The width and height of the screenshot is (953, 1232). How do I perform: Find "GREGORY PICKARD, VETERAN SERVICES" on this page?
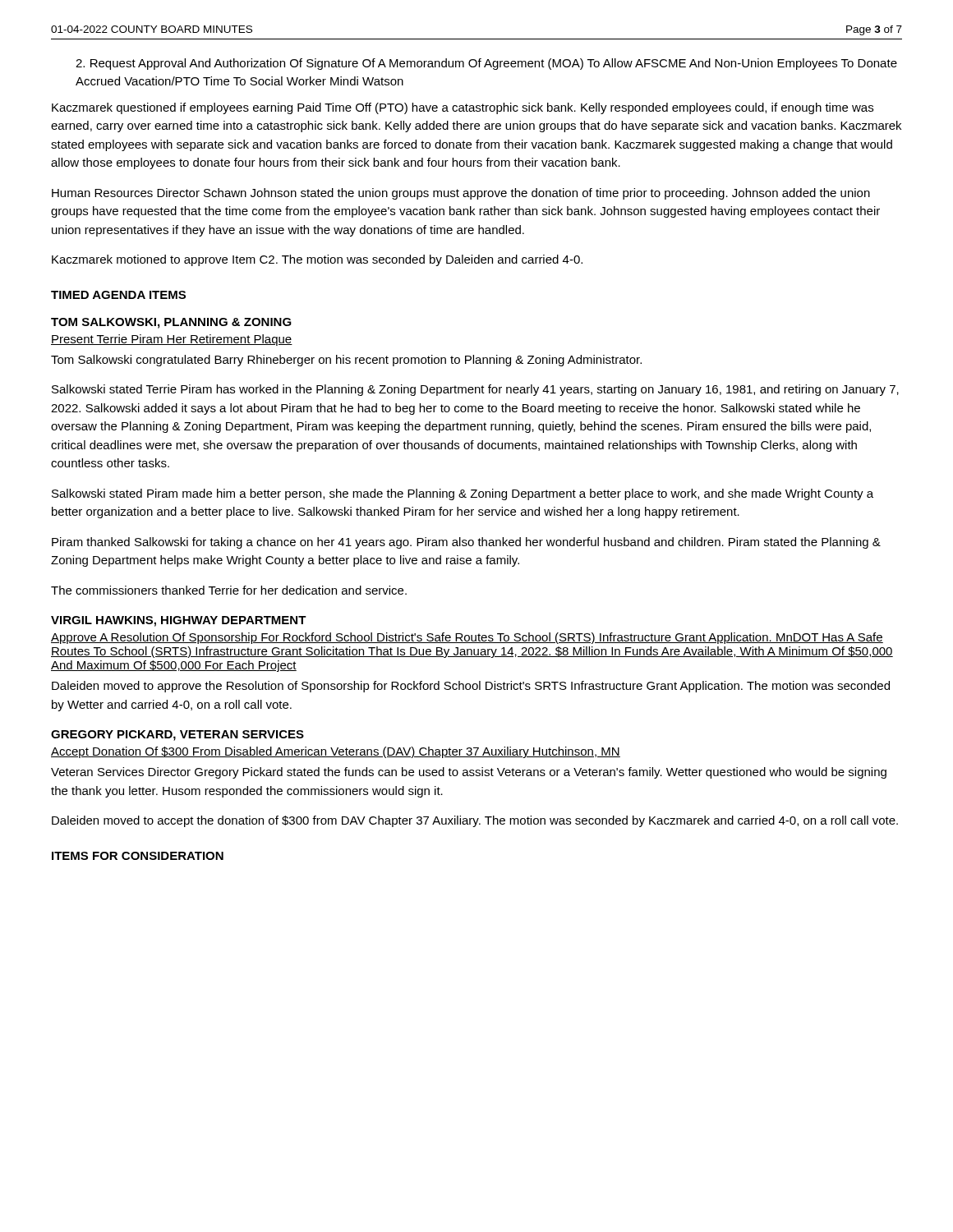(177, 734)
